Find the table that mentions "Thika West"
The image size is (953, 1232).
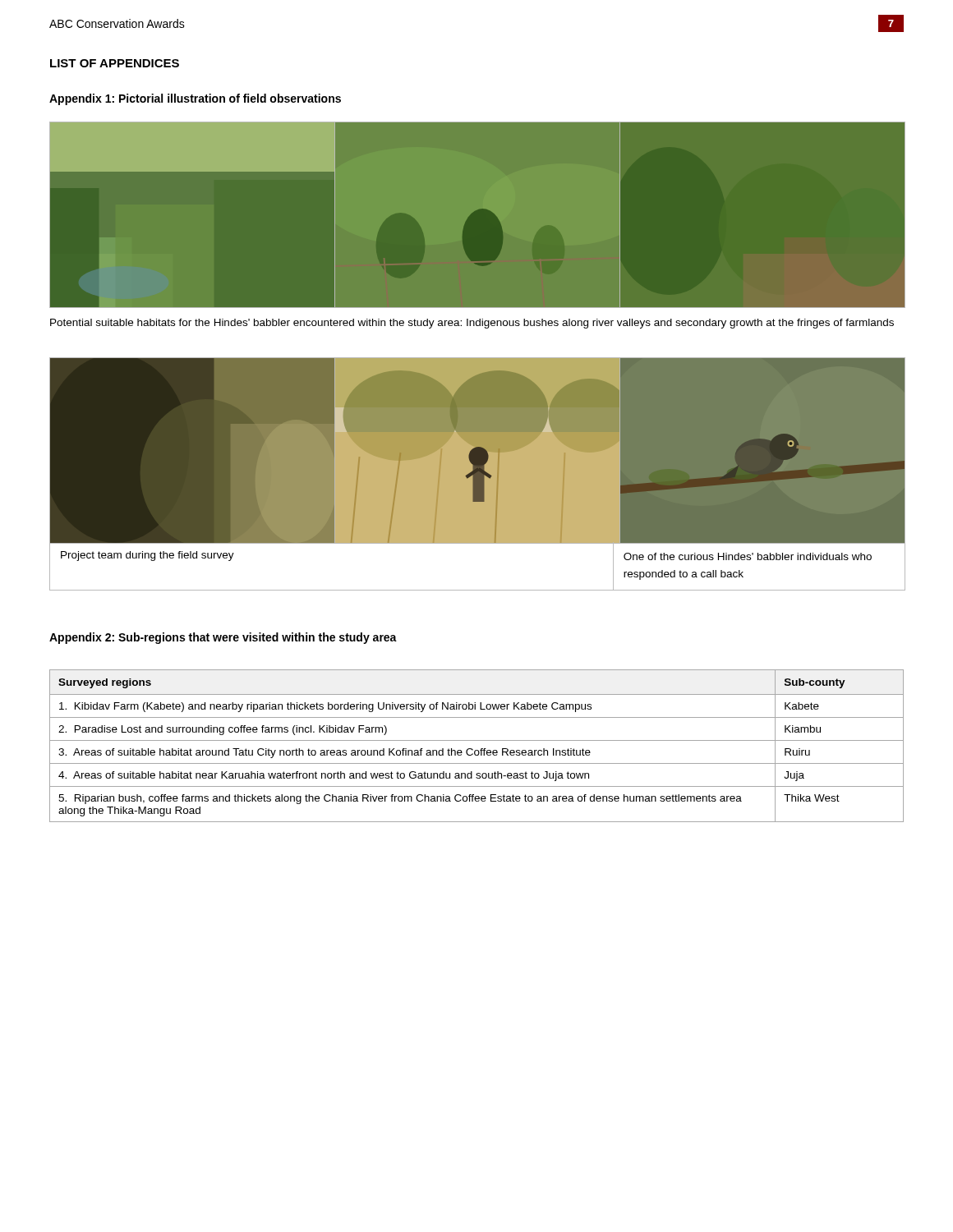point(476,746)
